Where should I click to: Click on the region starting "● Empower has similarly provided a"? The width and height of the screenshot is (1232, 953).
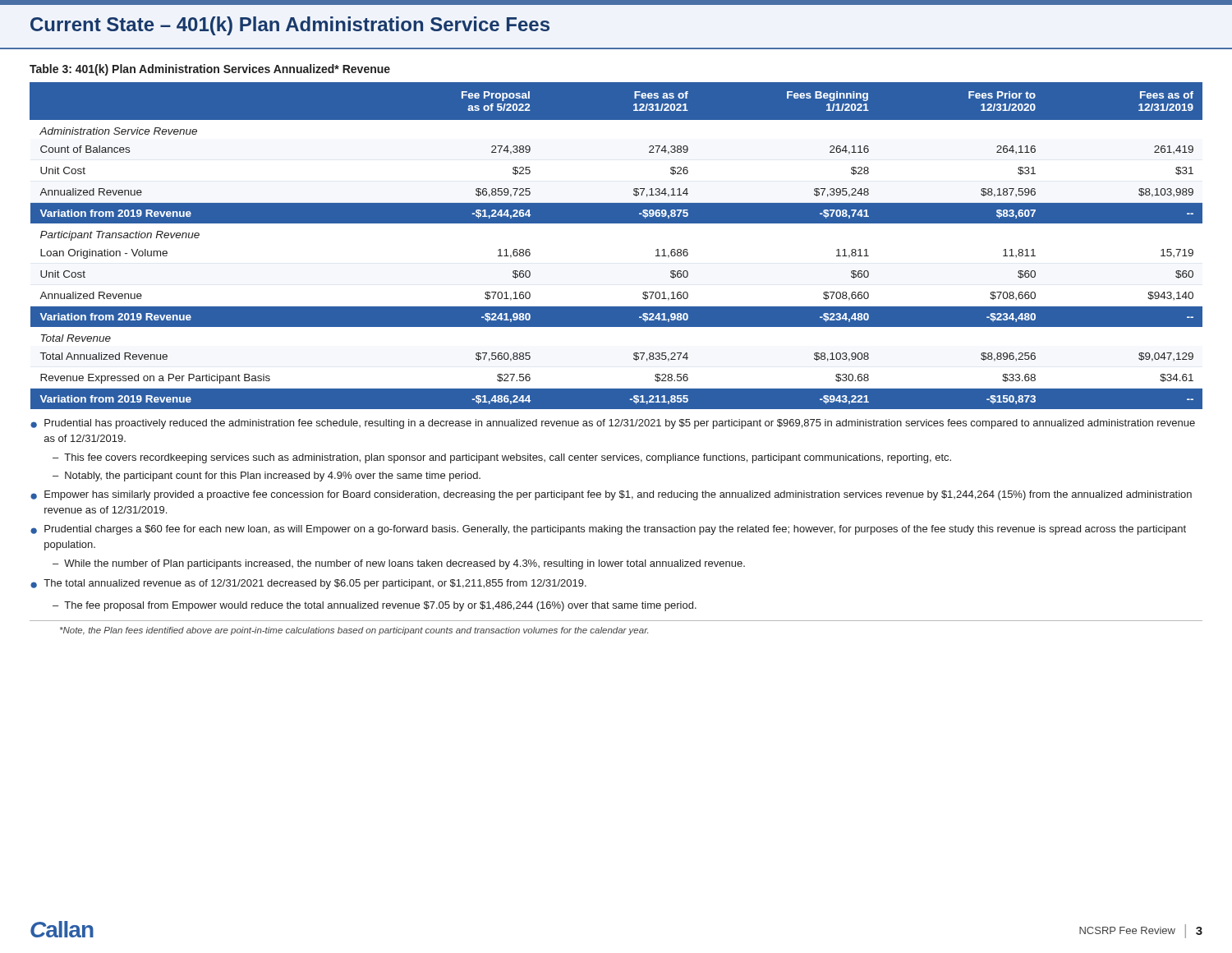tap(616, 503)
